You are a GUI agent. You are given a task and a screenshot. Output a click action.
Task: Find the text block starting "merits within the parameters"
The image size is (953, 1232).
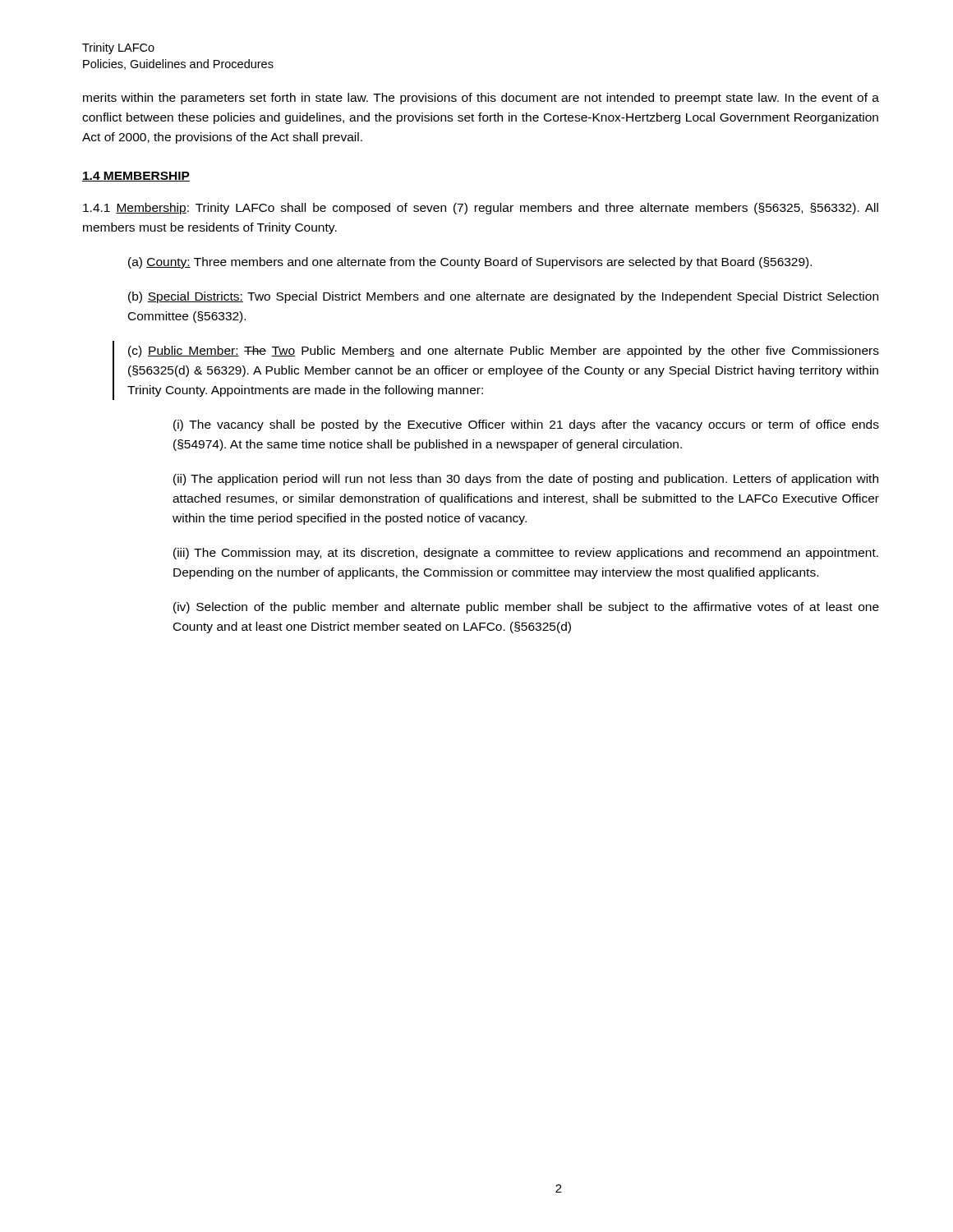click(481, 117)
